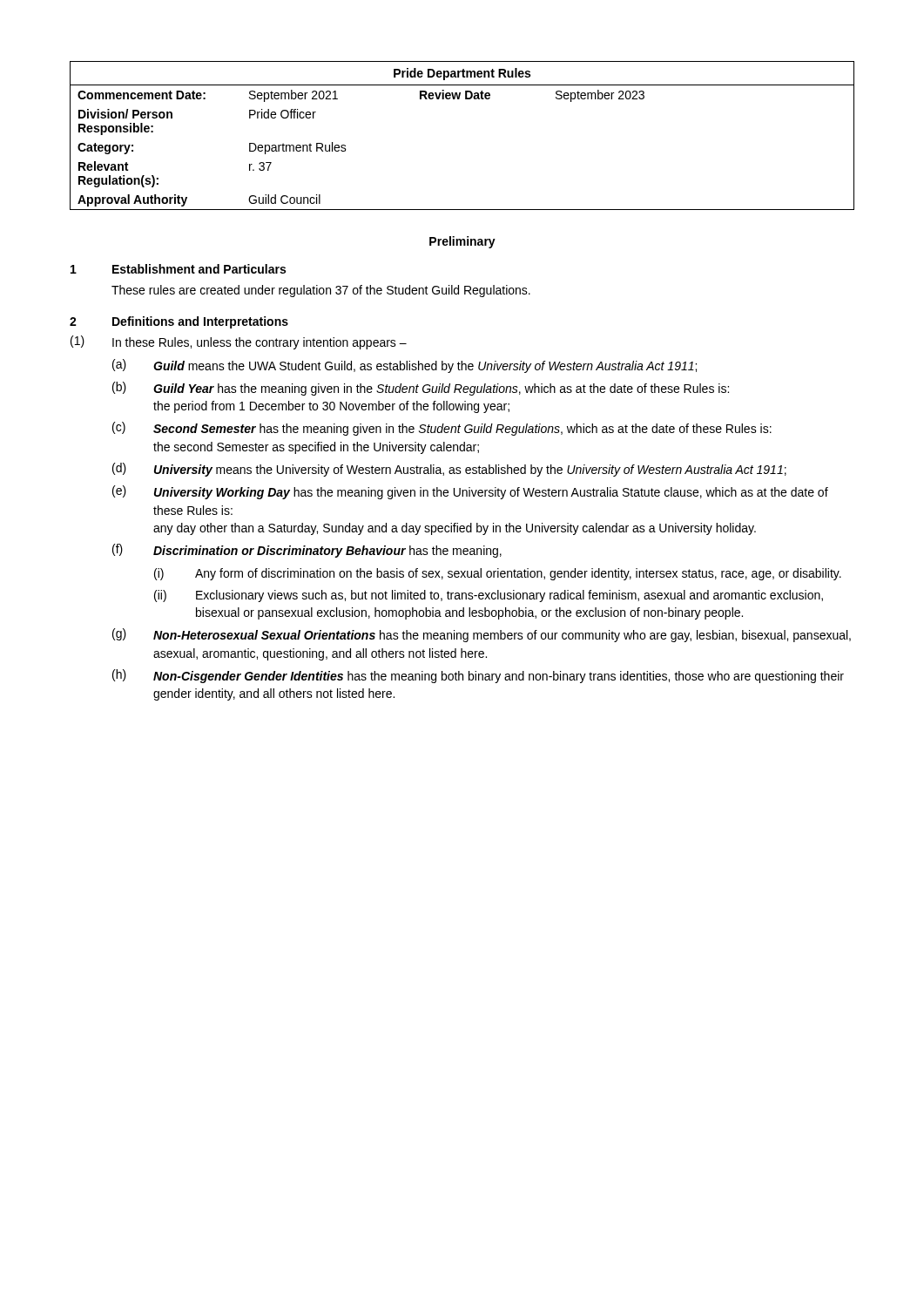Click the passage that begins "(c) Second Semester has the meaning"
This screenshot has width=924, height=1307.
(x=442, y=438)
